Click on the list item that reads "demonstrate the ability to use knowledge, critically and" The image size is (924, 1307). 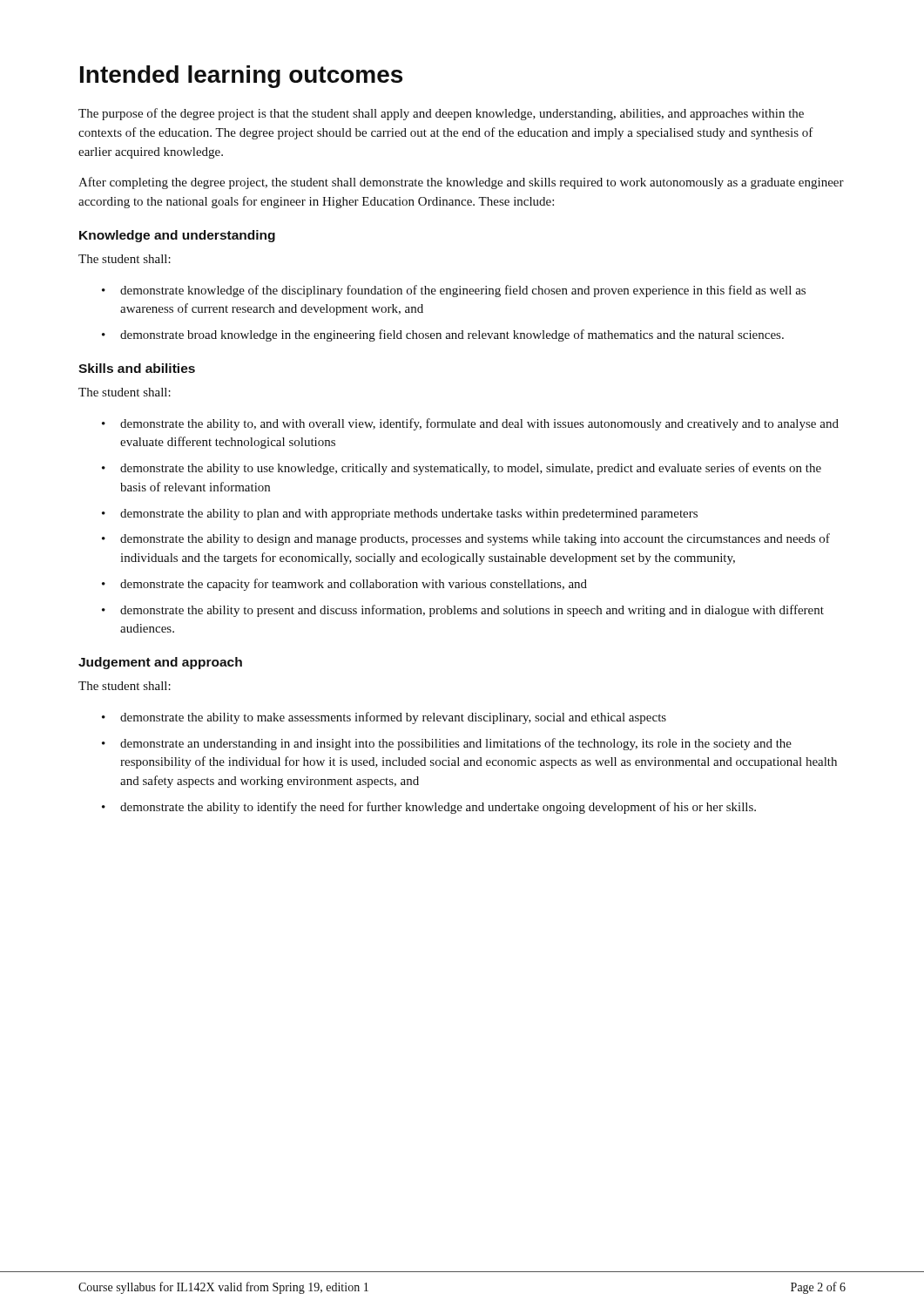(x=471, y=477)
